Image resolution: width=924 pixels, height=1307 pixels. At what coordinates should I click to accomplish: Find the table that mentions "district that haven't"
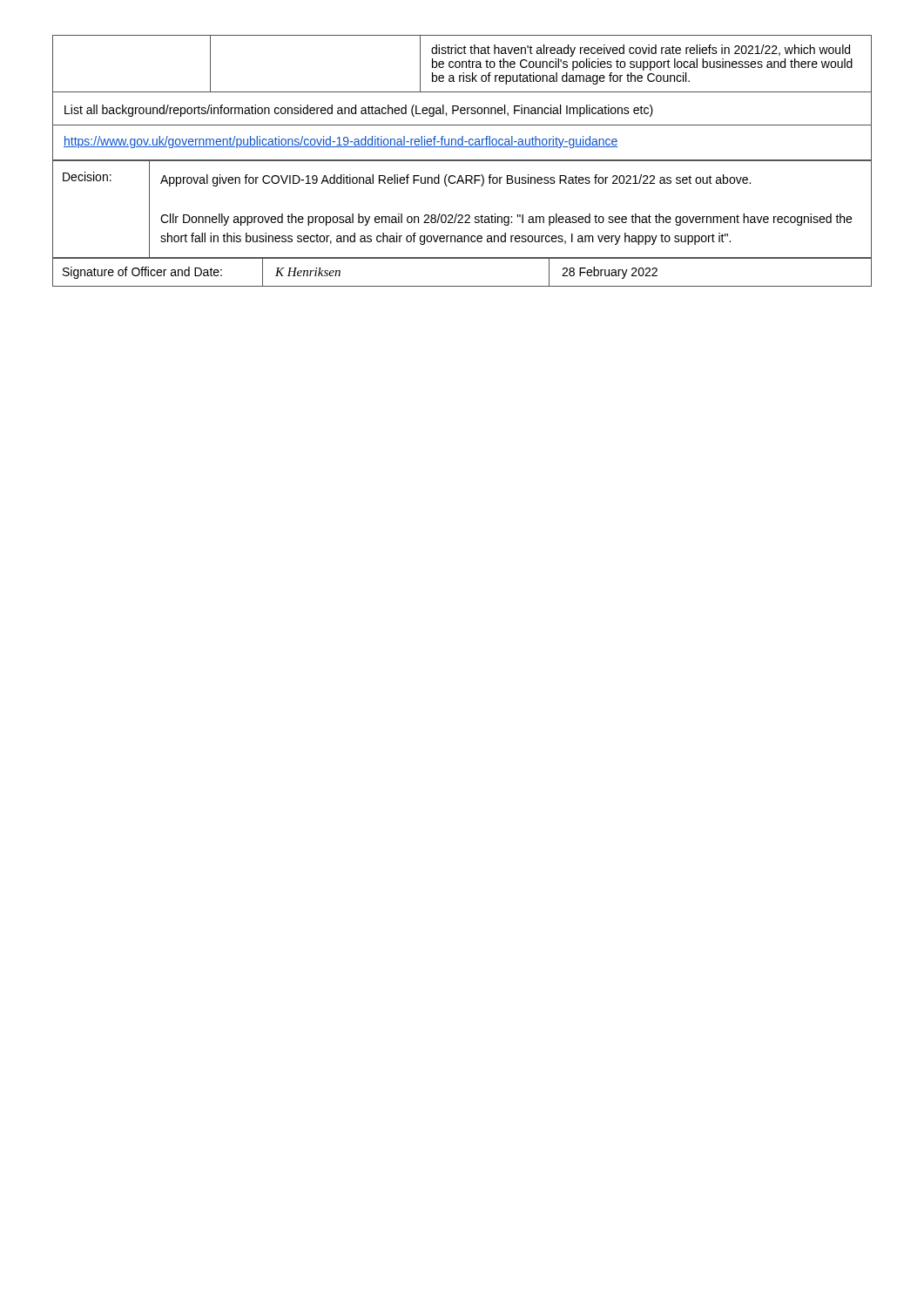pos(462,64)
